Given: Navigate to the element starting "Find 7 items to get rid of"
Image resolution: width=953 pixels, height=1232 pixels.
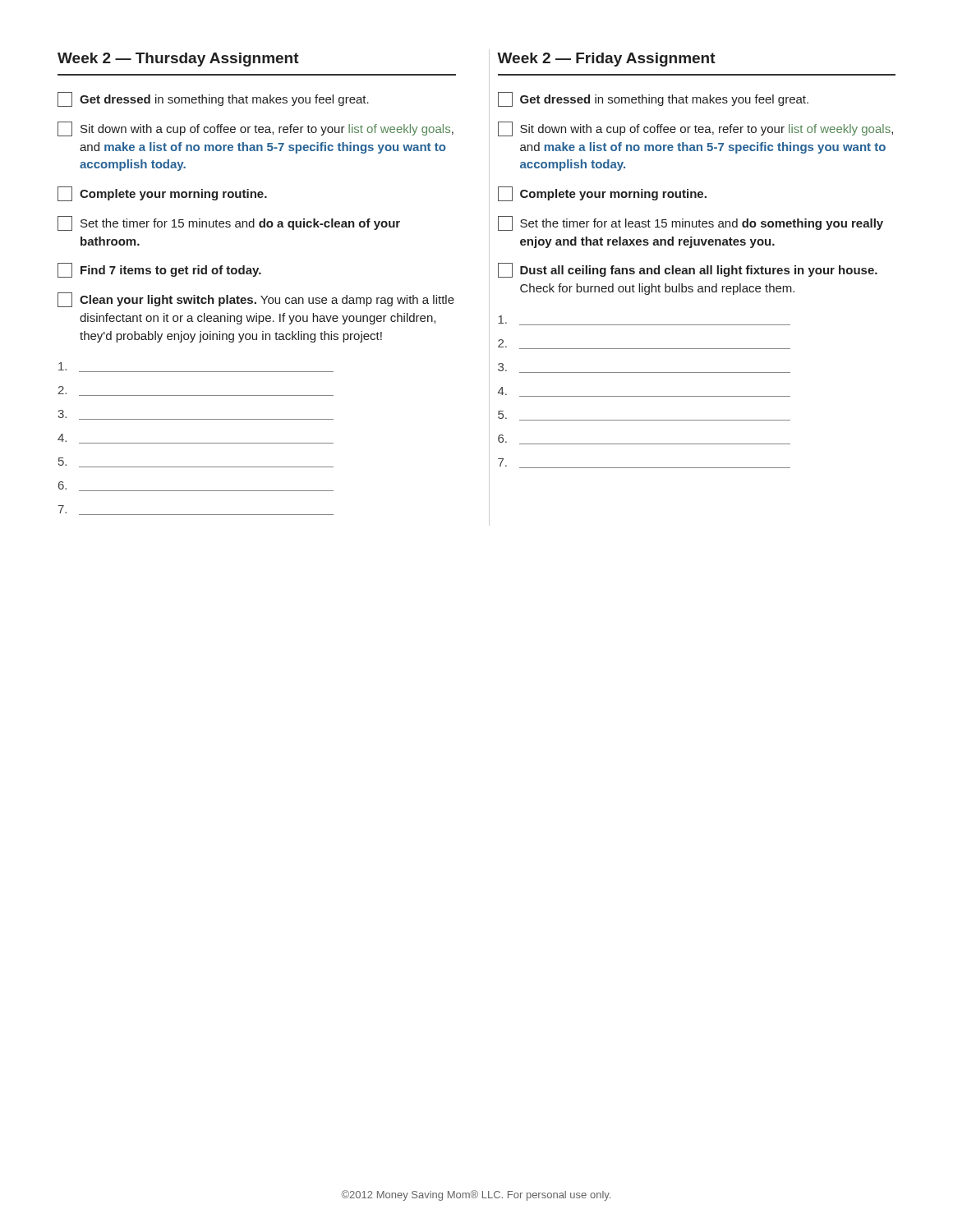Looking at the screenshot, I should click(x=256, y=270).
